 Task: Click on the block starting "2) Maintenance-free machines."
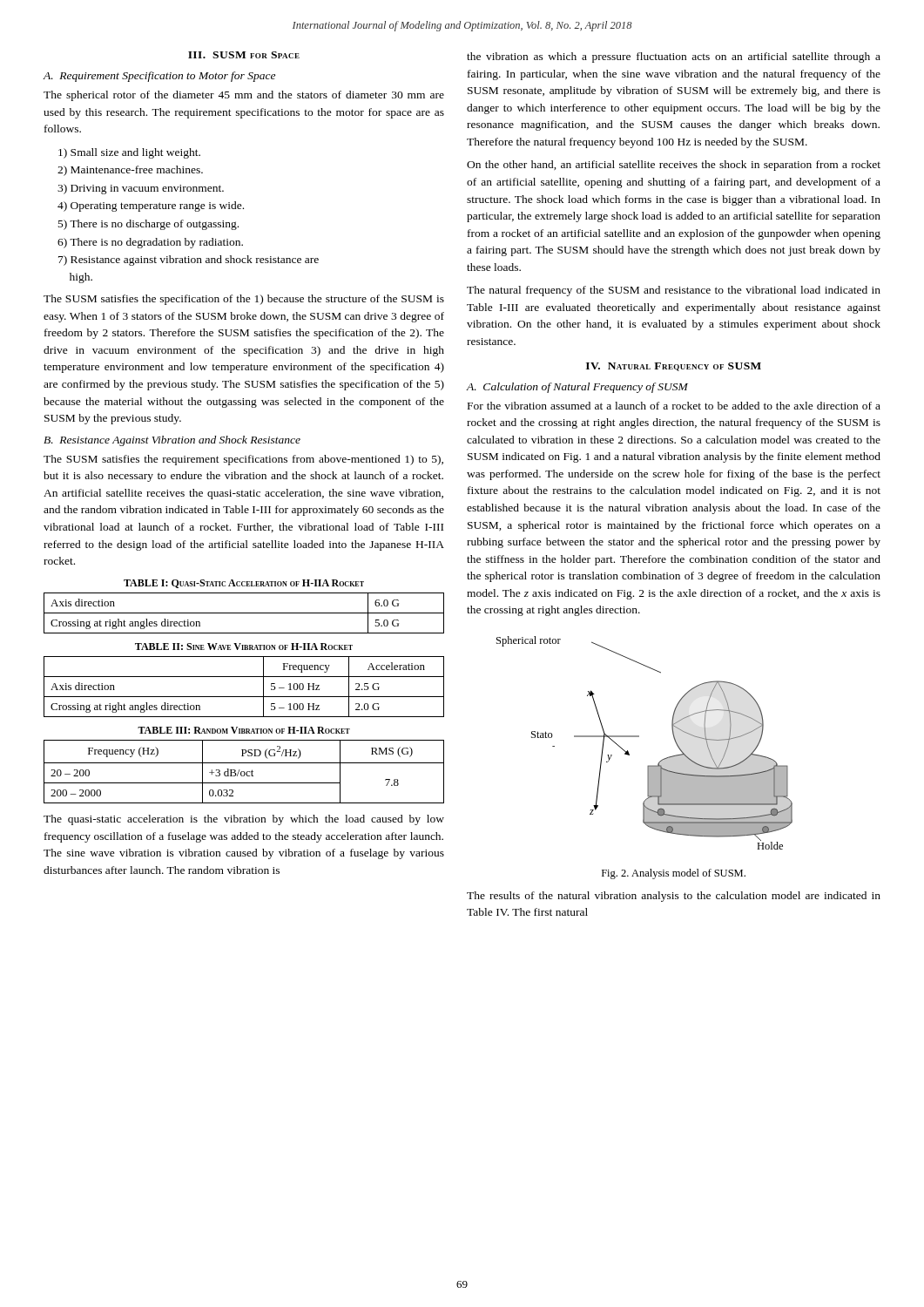click(x=130, y=170)
